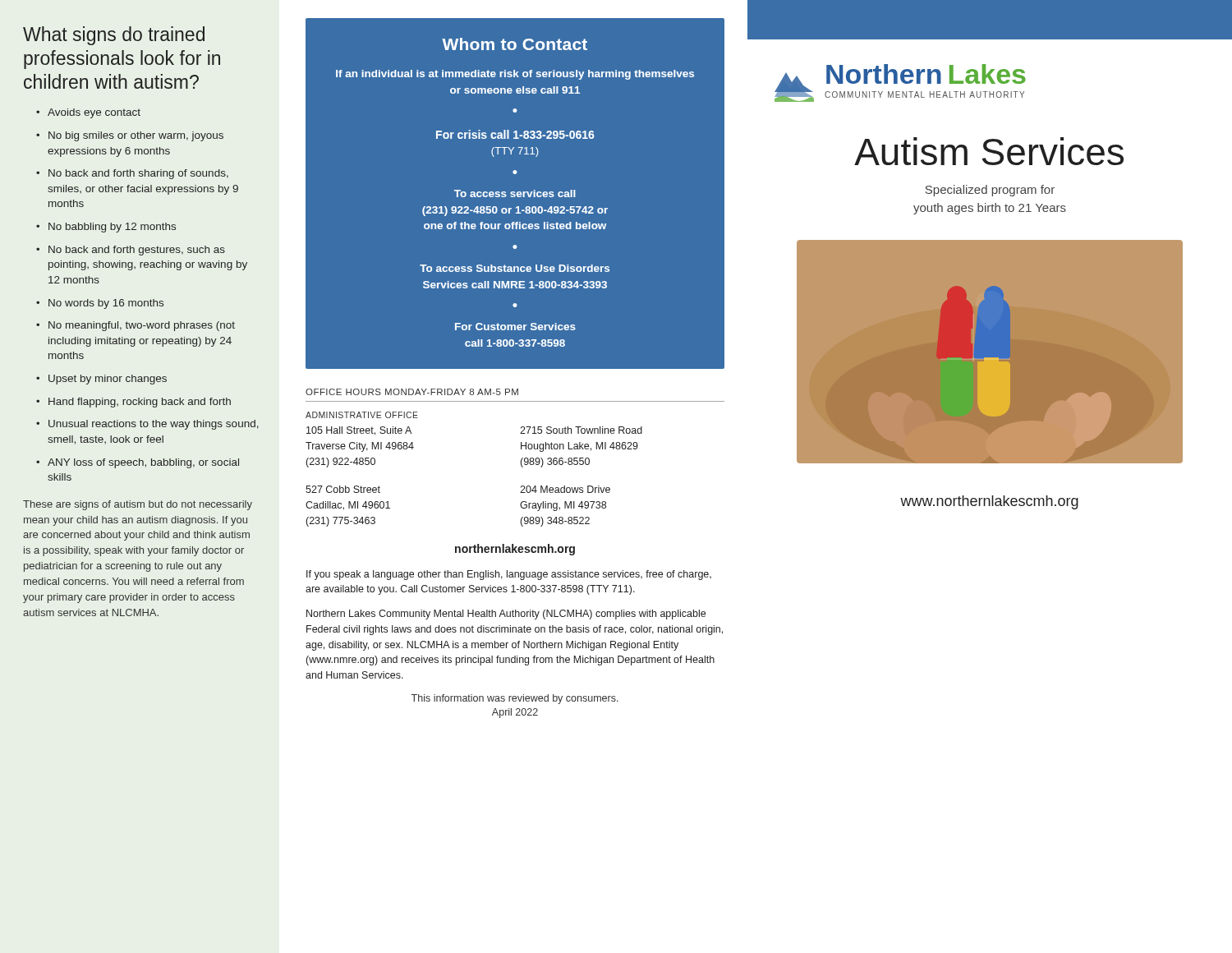Screen dimensions: 953x1232
Task: Click where it says "No words by 16 months"
Action: click(x=106, y=302)
